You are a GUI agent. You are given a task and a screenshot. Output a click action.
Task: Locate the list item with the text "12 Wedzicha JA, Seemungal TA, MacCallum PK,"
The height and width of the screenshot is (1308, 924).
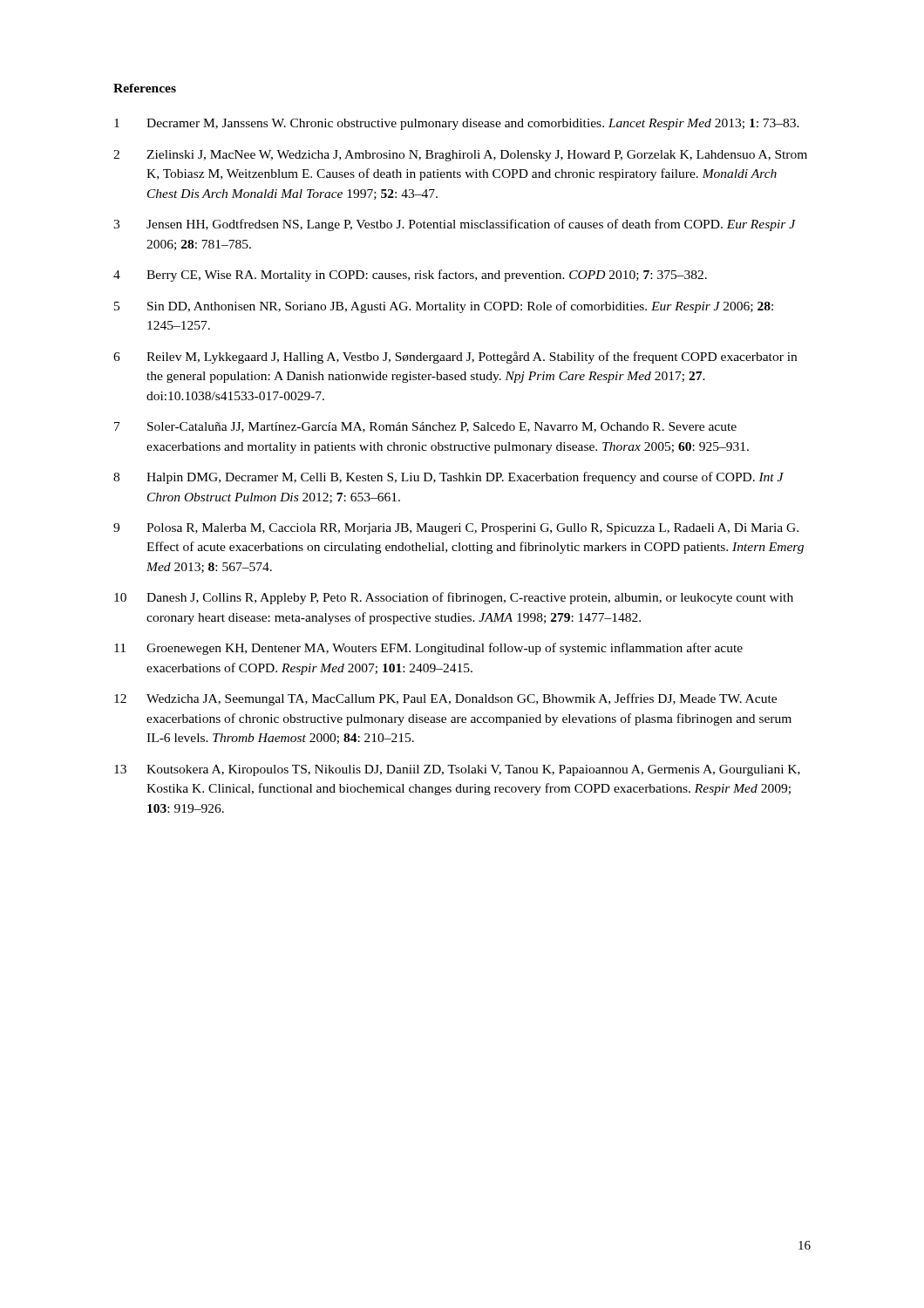(462, 718)
